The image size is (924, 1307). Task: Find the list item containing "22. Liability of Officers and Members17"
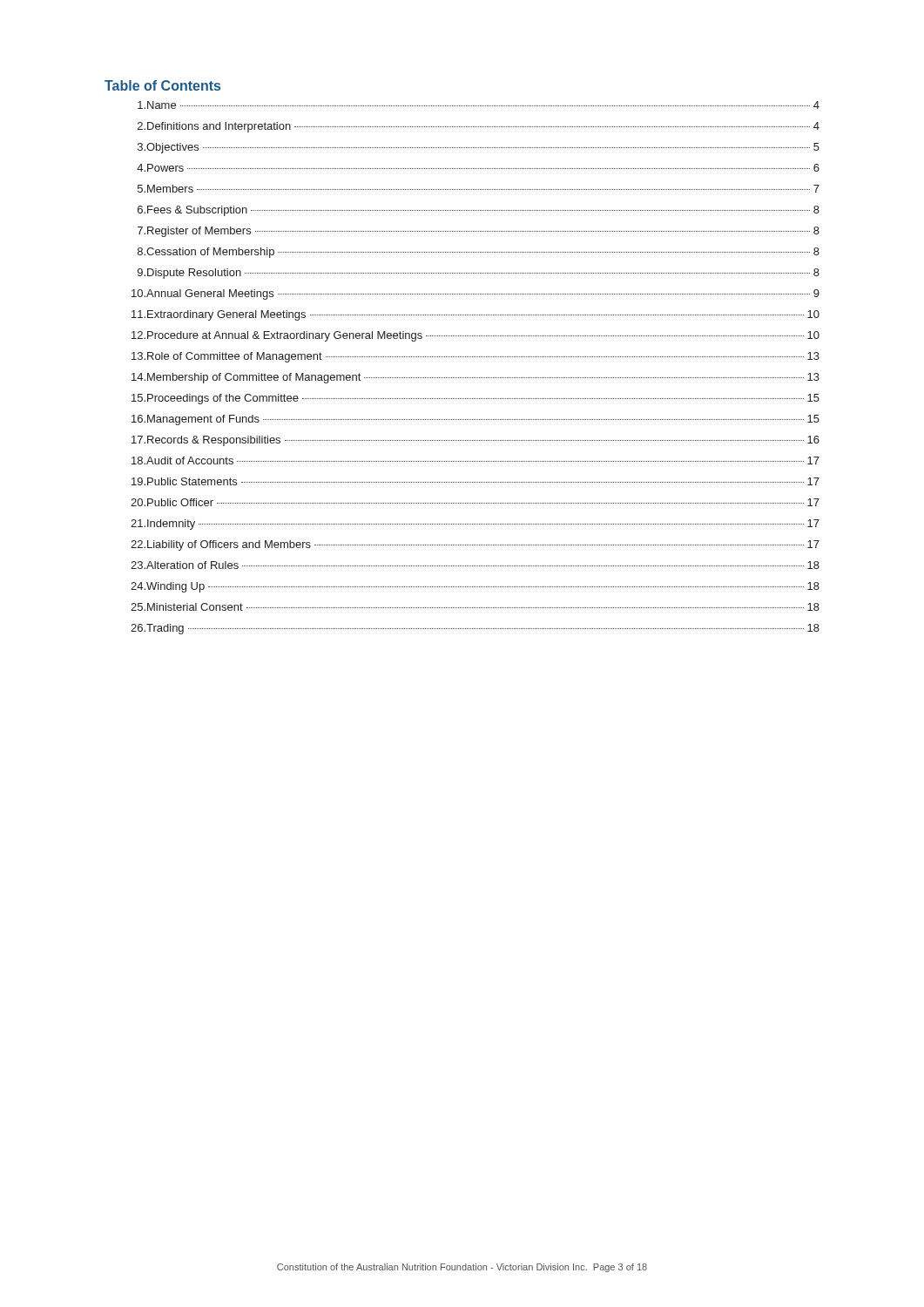tap(462, 544)
